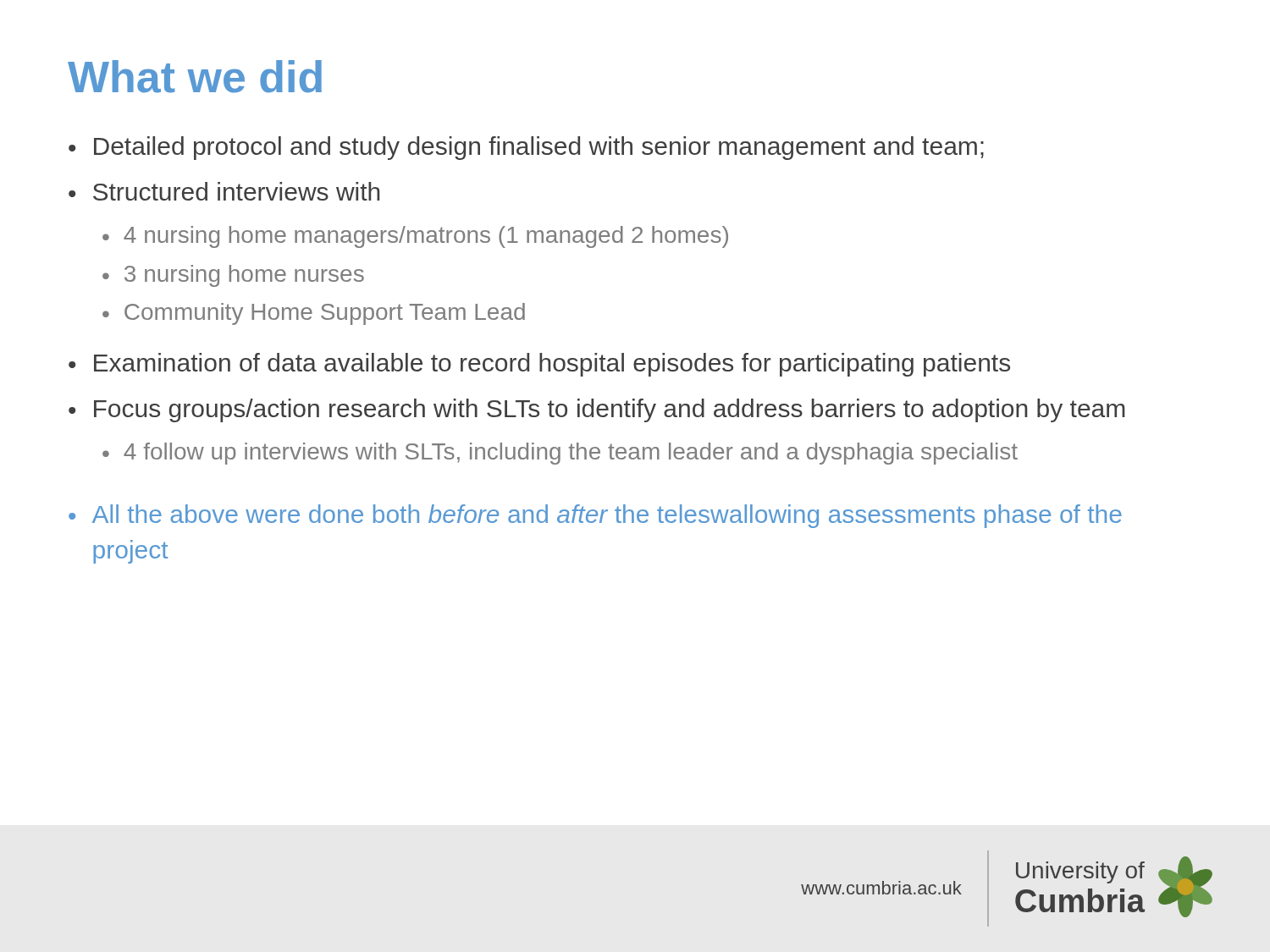Locate the region starting "• Focus groups/action"
Screen dimensions: 952x1270
[597, 410]
